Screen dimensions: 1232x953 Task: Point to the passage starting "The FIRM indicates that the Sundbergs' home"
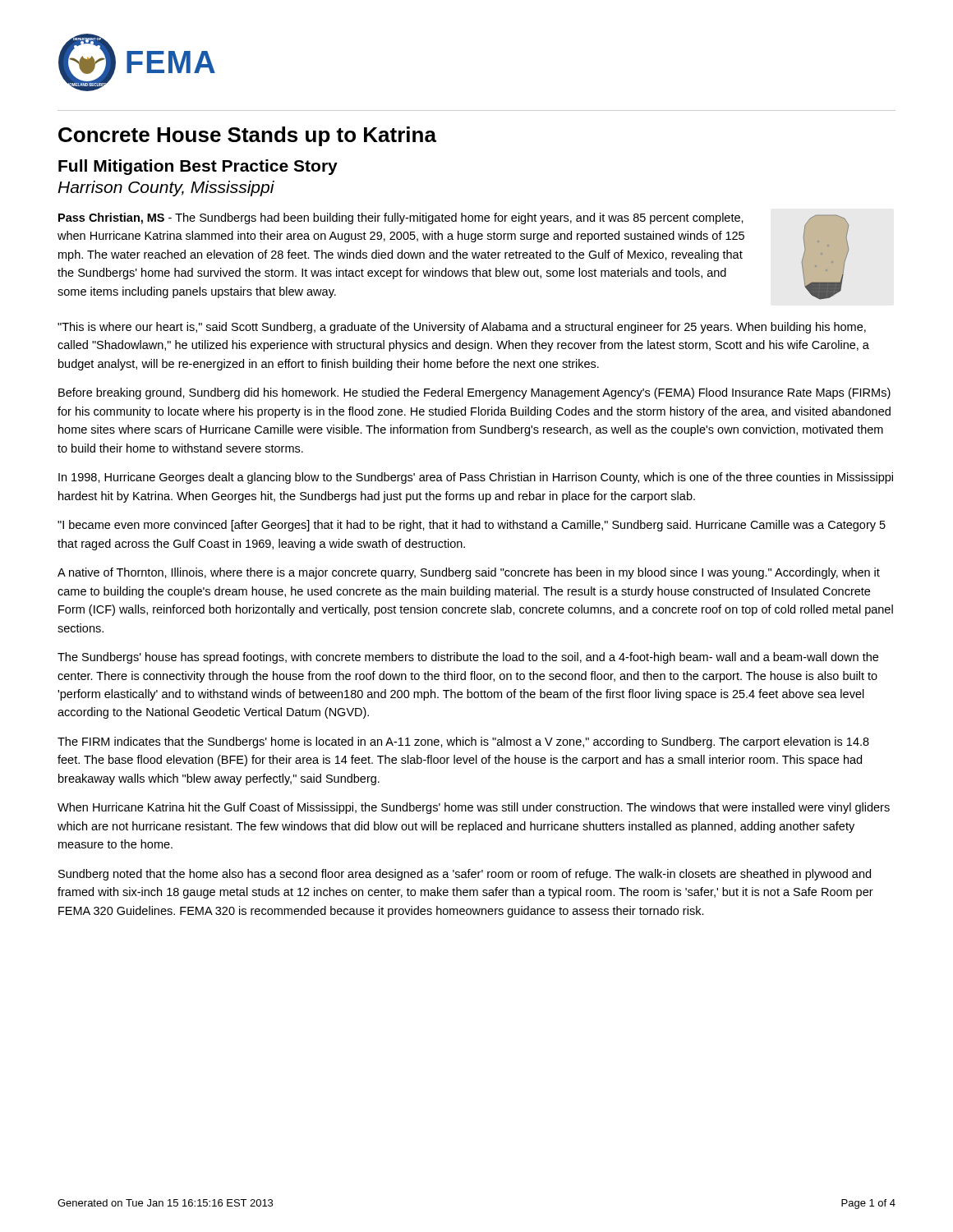(x=463, y=760)
